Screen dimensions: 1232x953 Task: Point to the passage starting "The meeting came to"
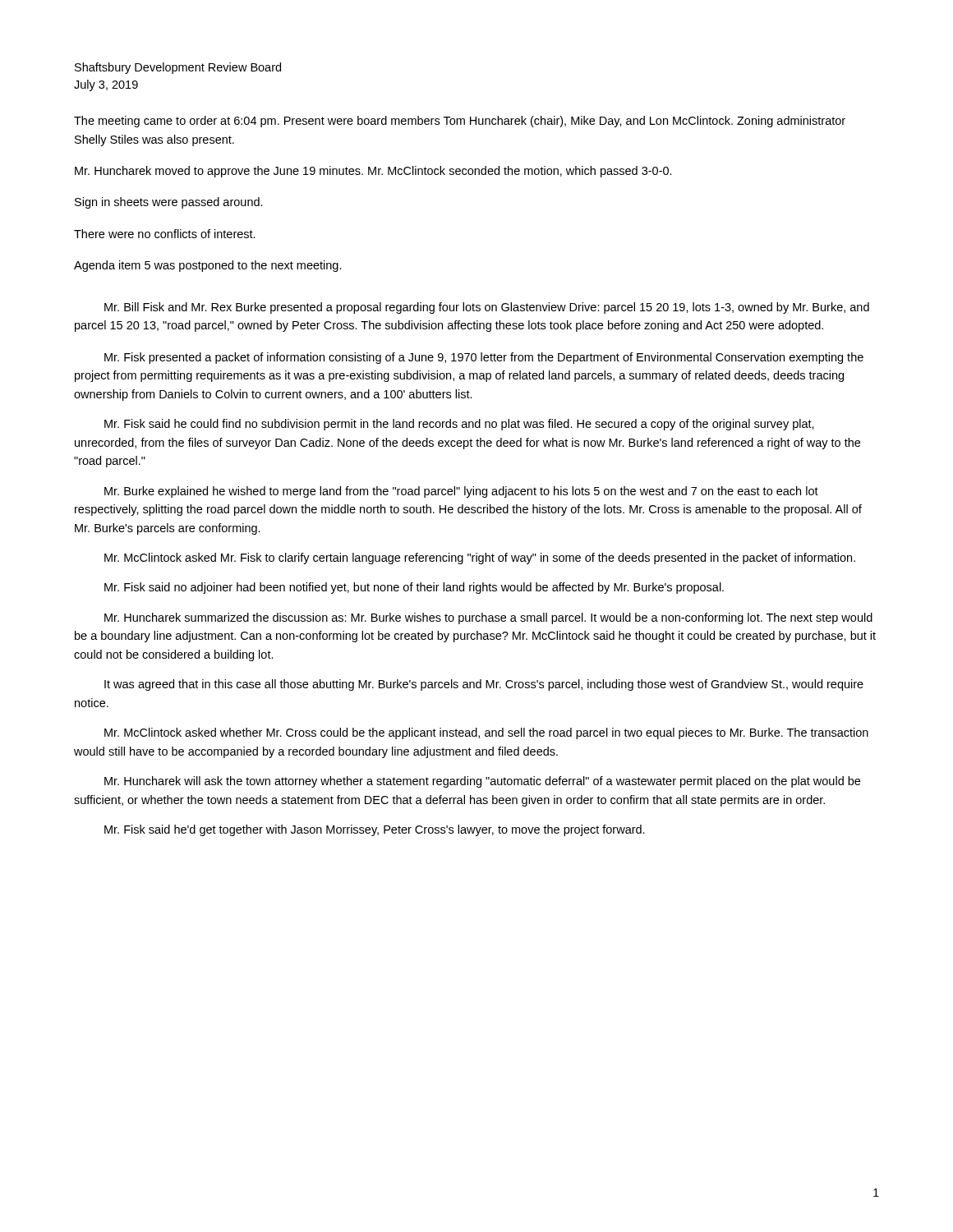(x=460, y=130)
